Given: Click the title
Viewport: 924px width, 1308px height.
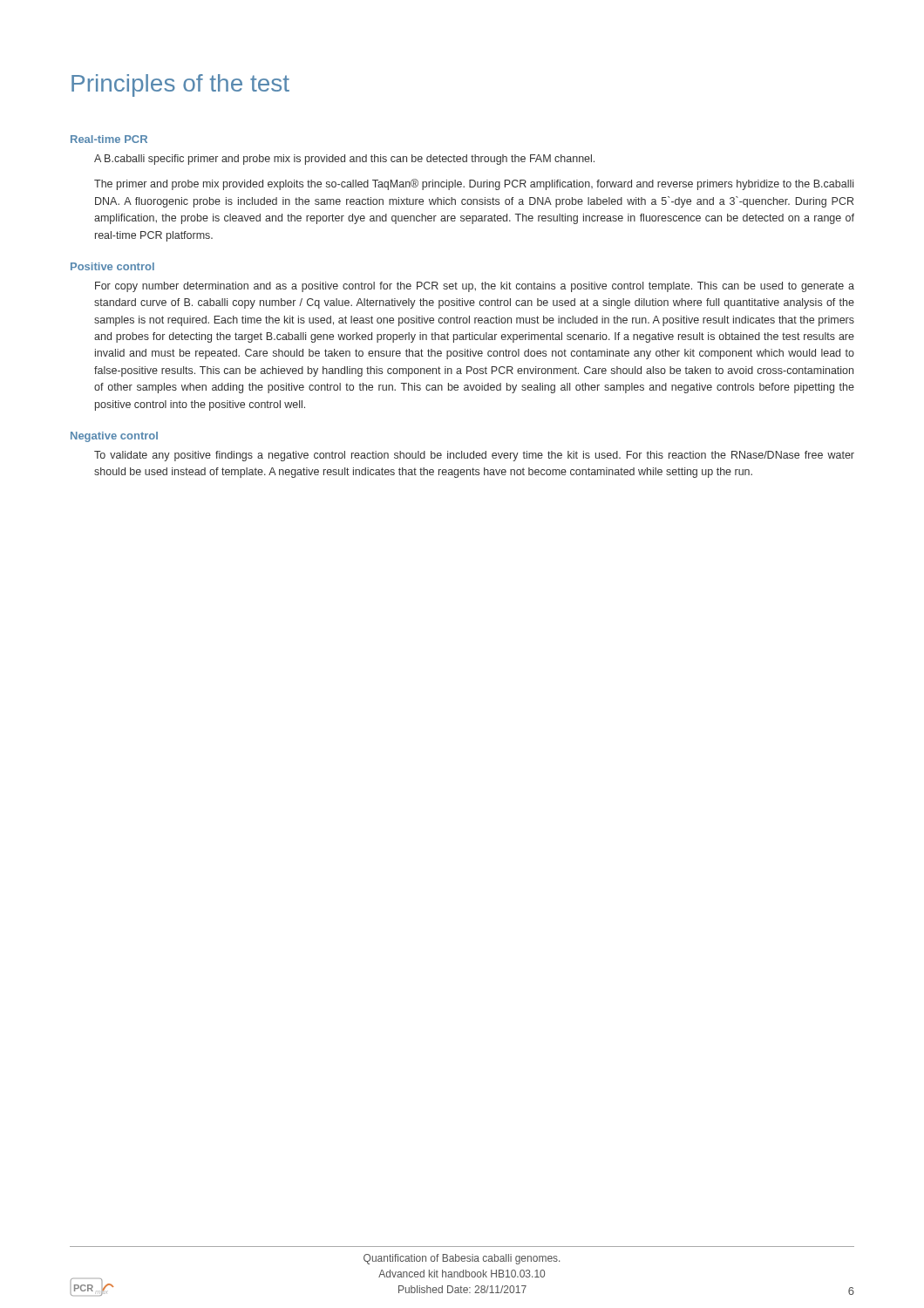Looking at the screenshot, I should click(x=180, y=84).
